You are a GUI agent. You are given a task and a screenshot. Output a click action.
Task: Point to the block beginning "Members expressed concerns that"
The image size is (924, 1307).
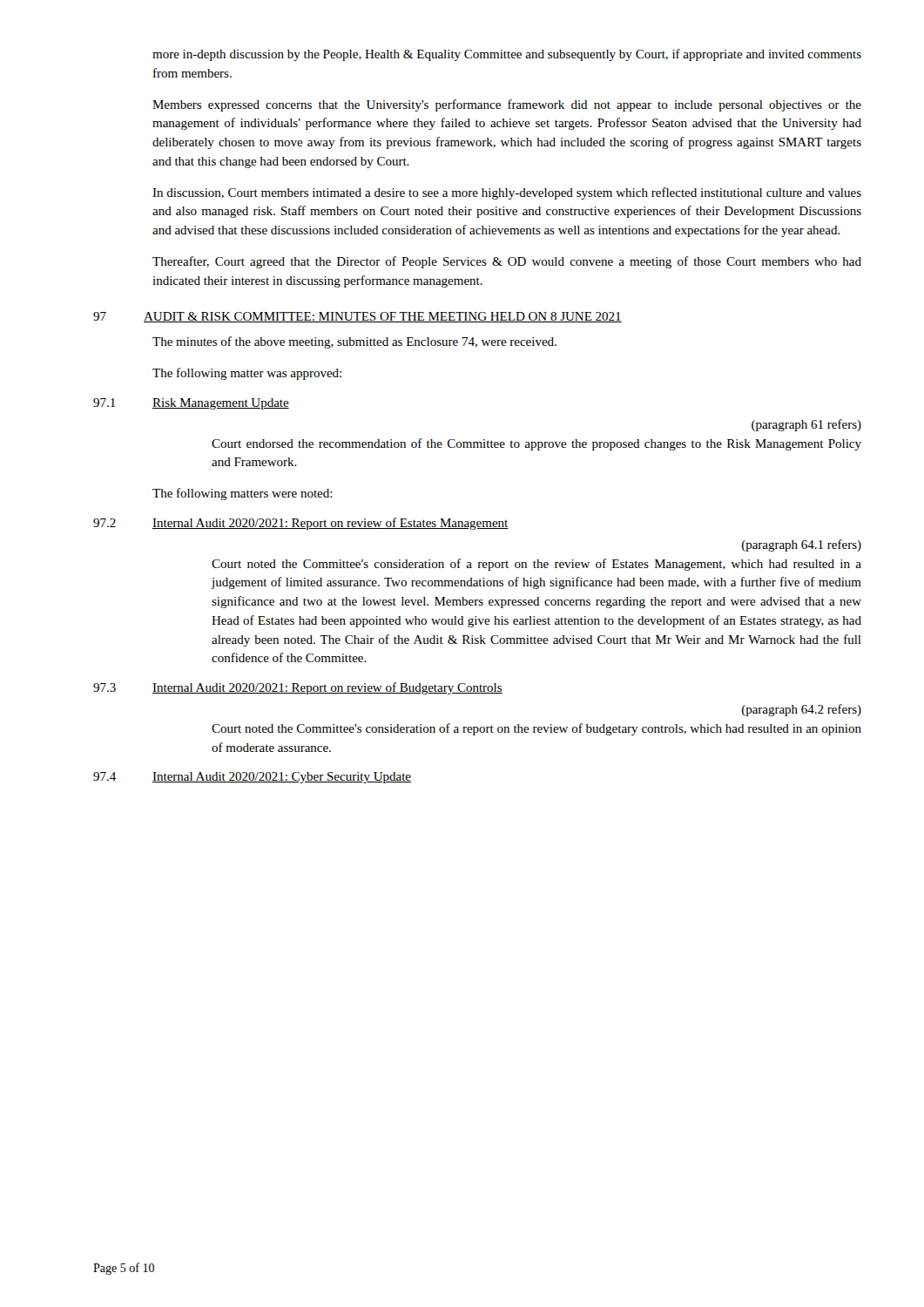507,133
